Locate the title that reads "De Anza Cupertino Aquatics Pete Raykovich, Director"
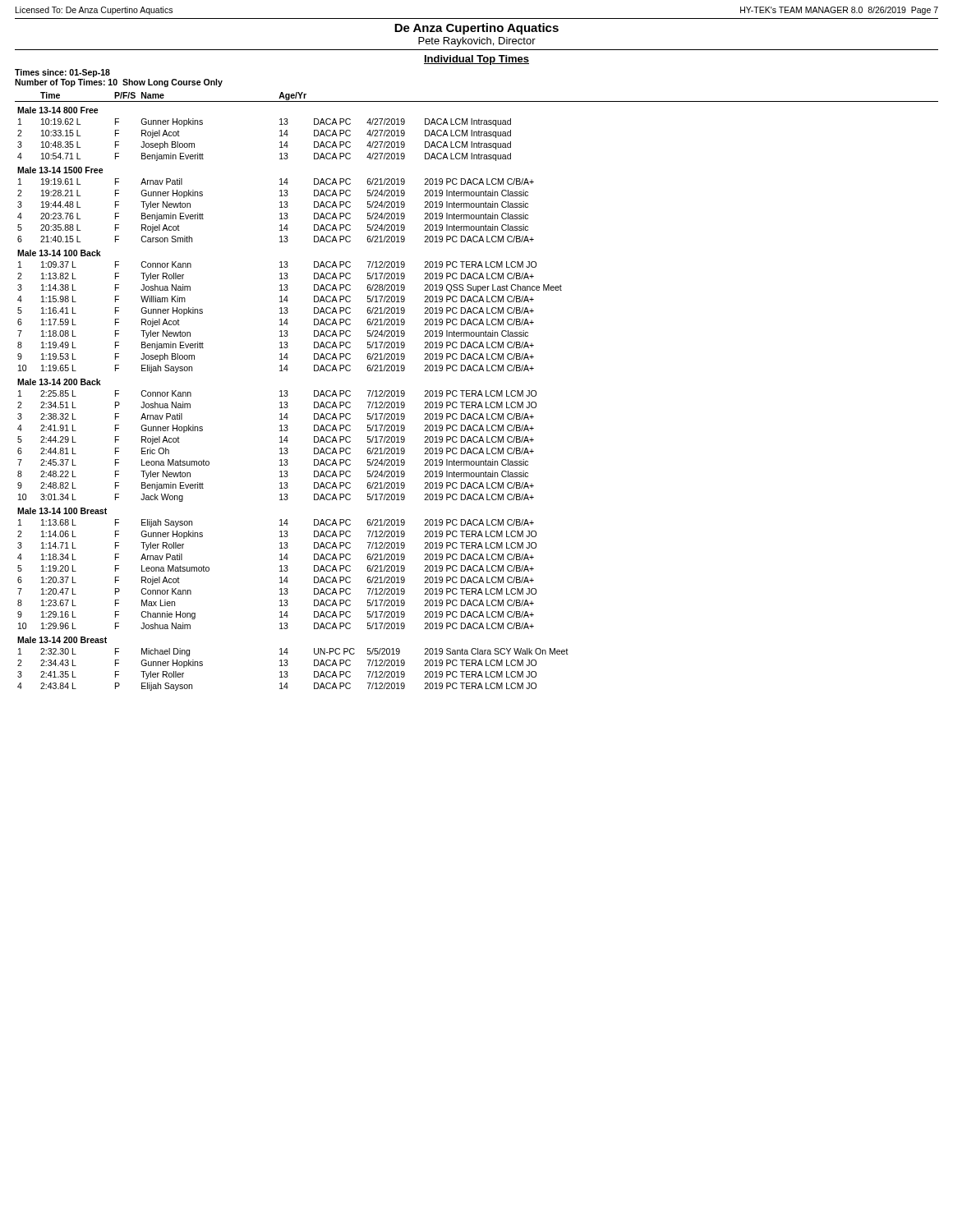The height and width of the screenshot is (1232, 953). (476, 34)
